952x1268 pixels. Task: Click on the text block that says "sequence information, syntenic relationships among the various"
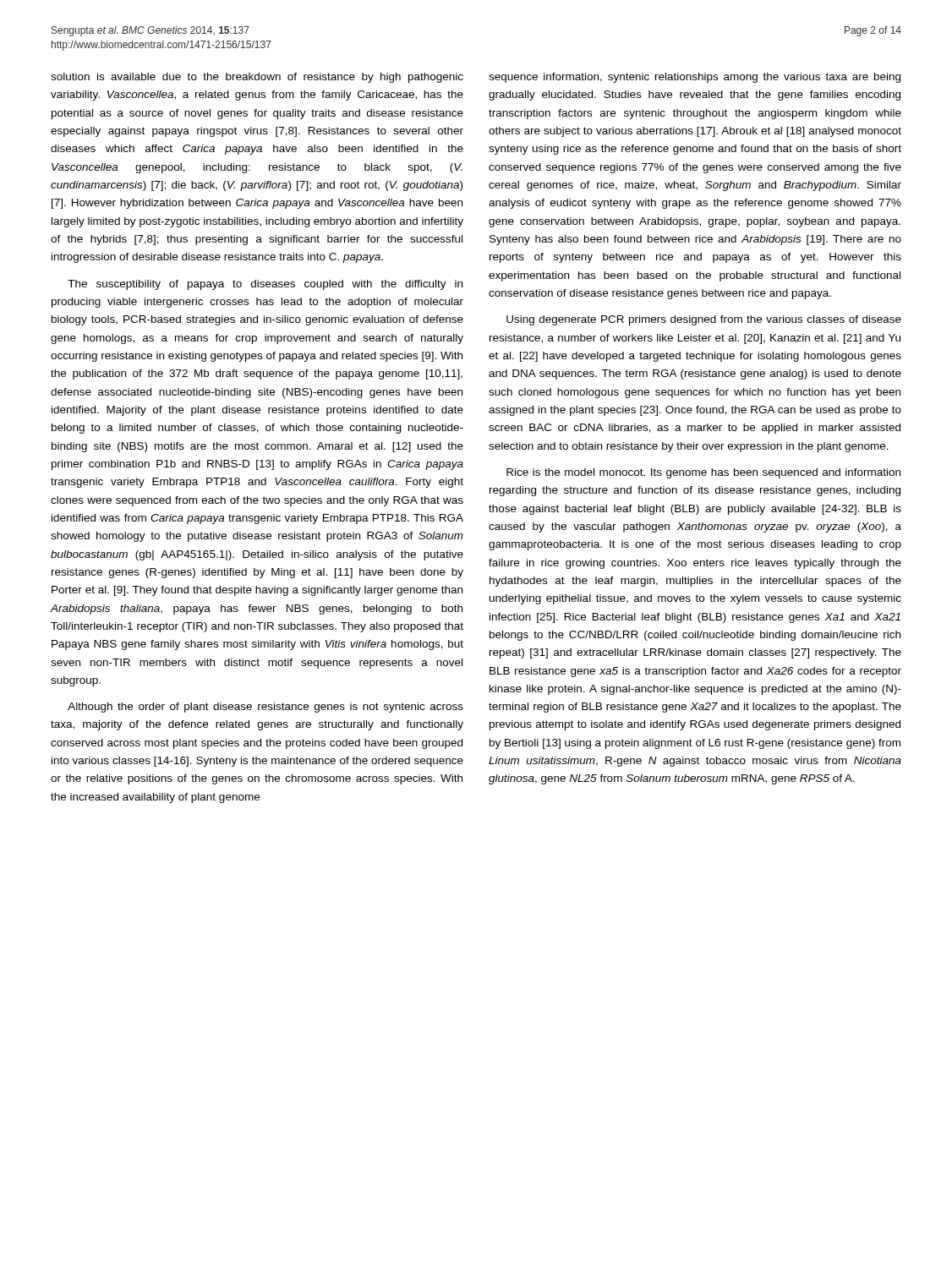[x=695, y=185]
